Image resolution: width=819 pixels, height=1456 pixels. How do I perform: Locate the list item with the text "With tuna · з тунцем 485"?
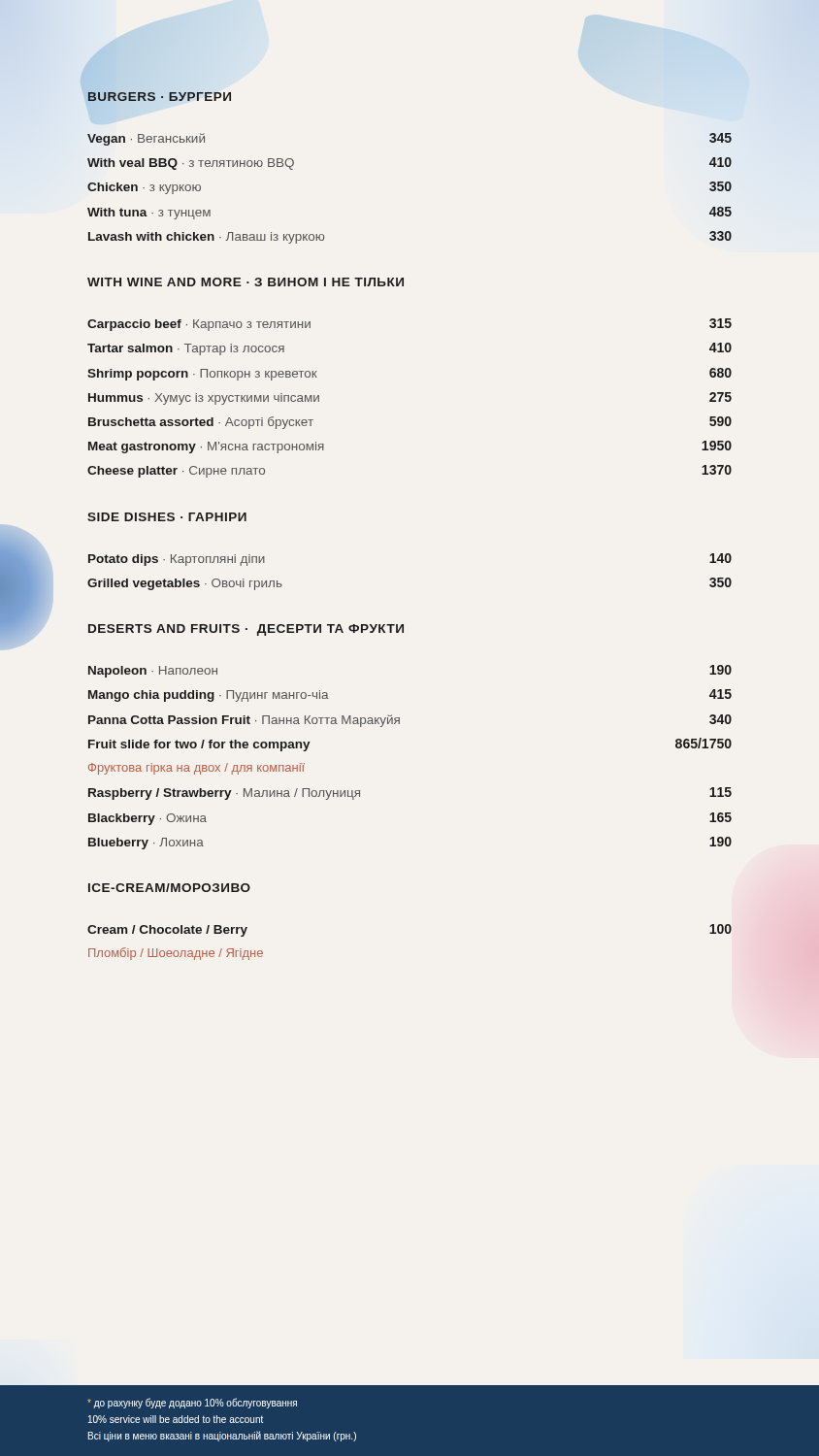coord(143,213)
